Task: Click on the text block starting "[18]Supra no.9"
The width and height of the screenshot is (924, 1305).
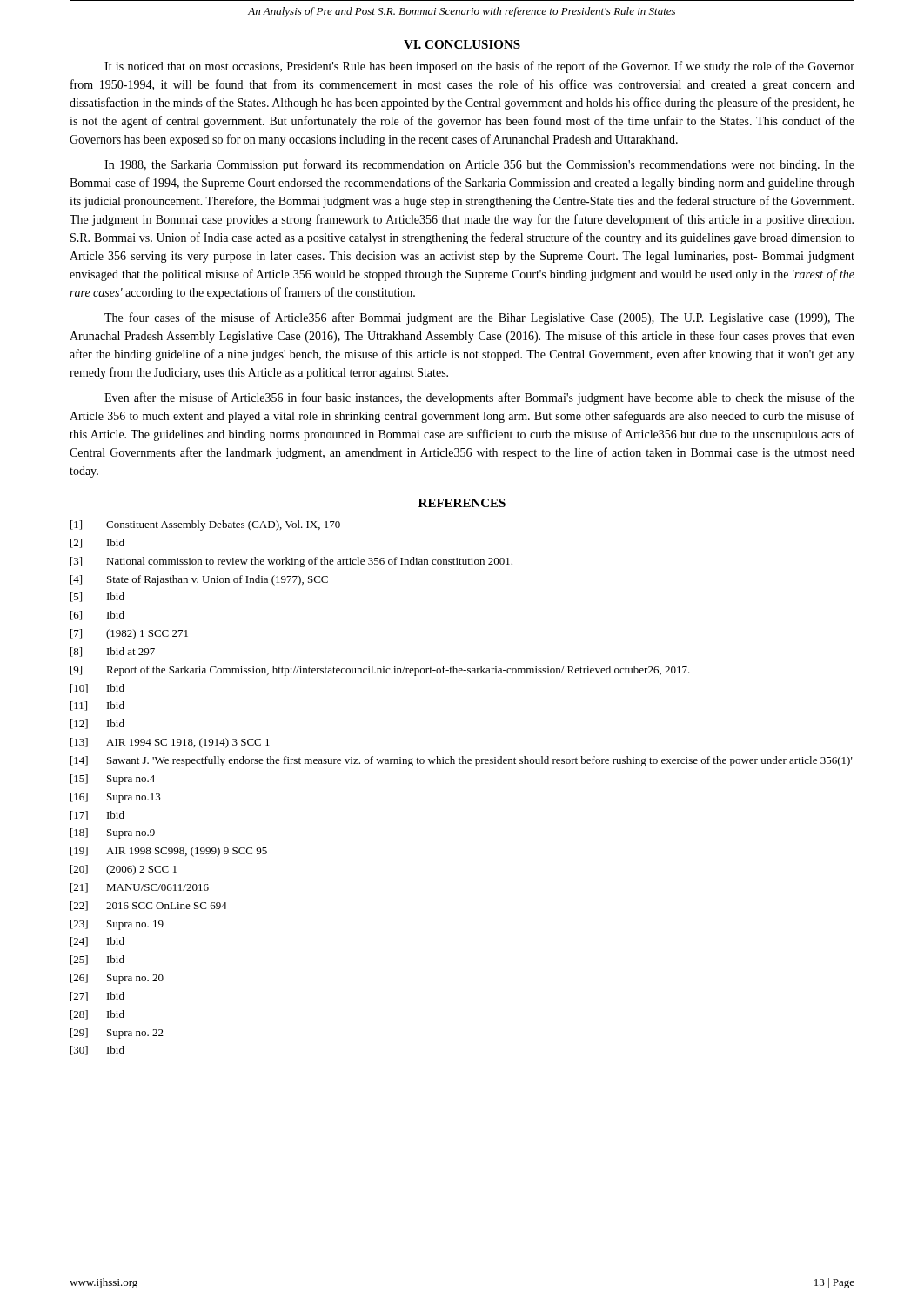Action: pyautogui.click(x=113, y=833)
